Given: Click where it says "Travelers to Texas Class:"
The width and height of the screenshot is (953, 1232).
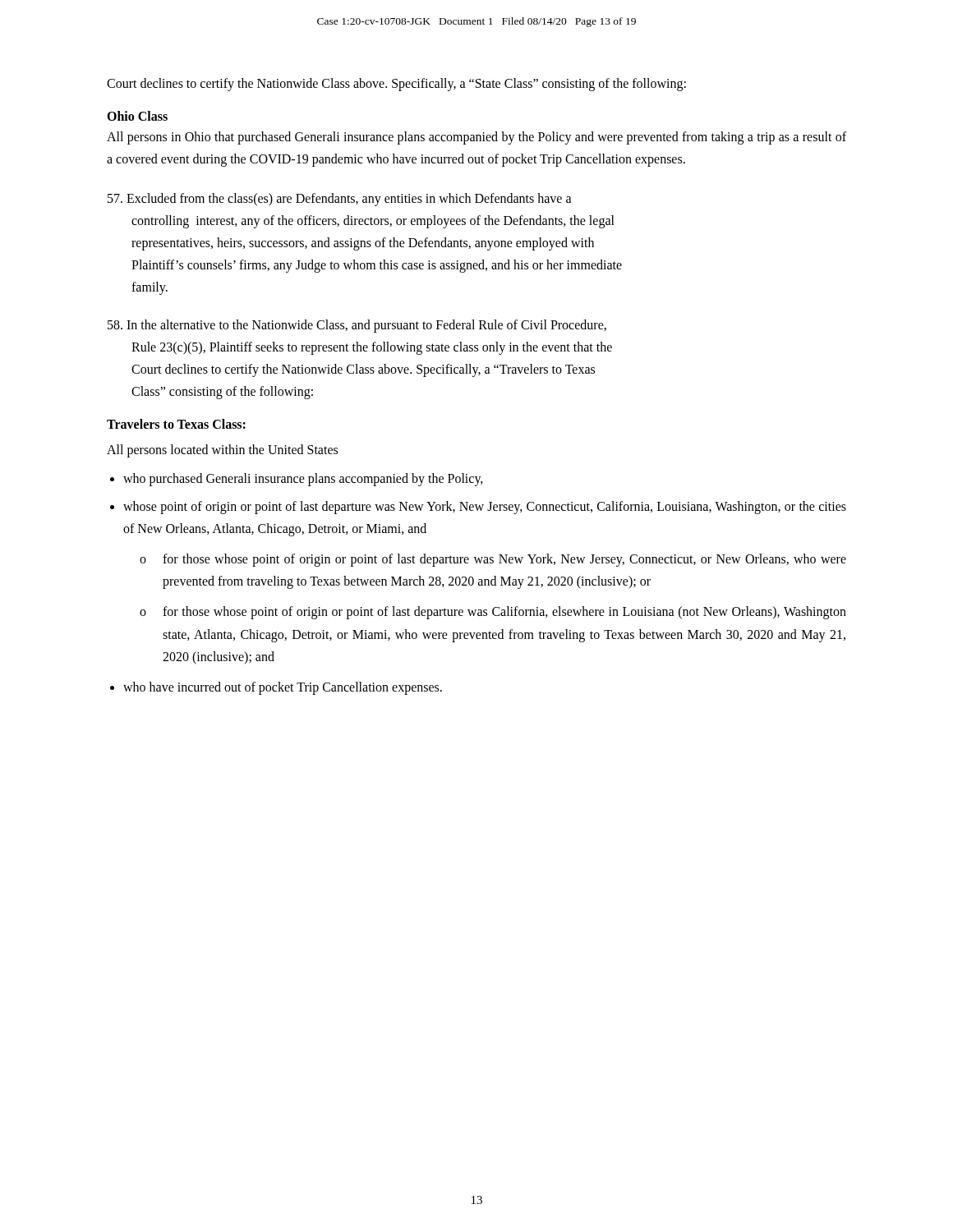Looking at the screenshot, I should (177, 424).
